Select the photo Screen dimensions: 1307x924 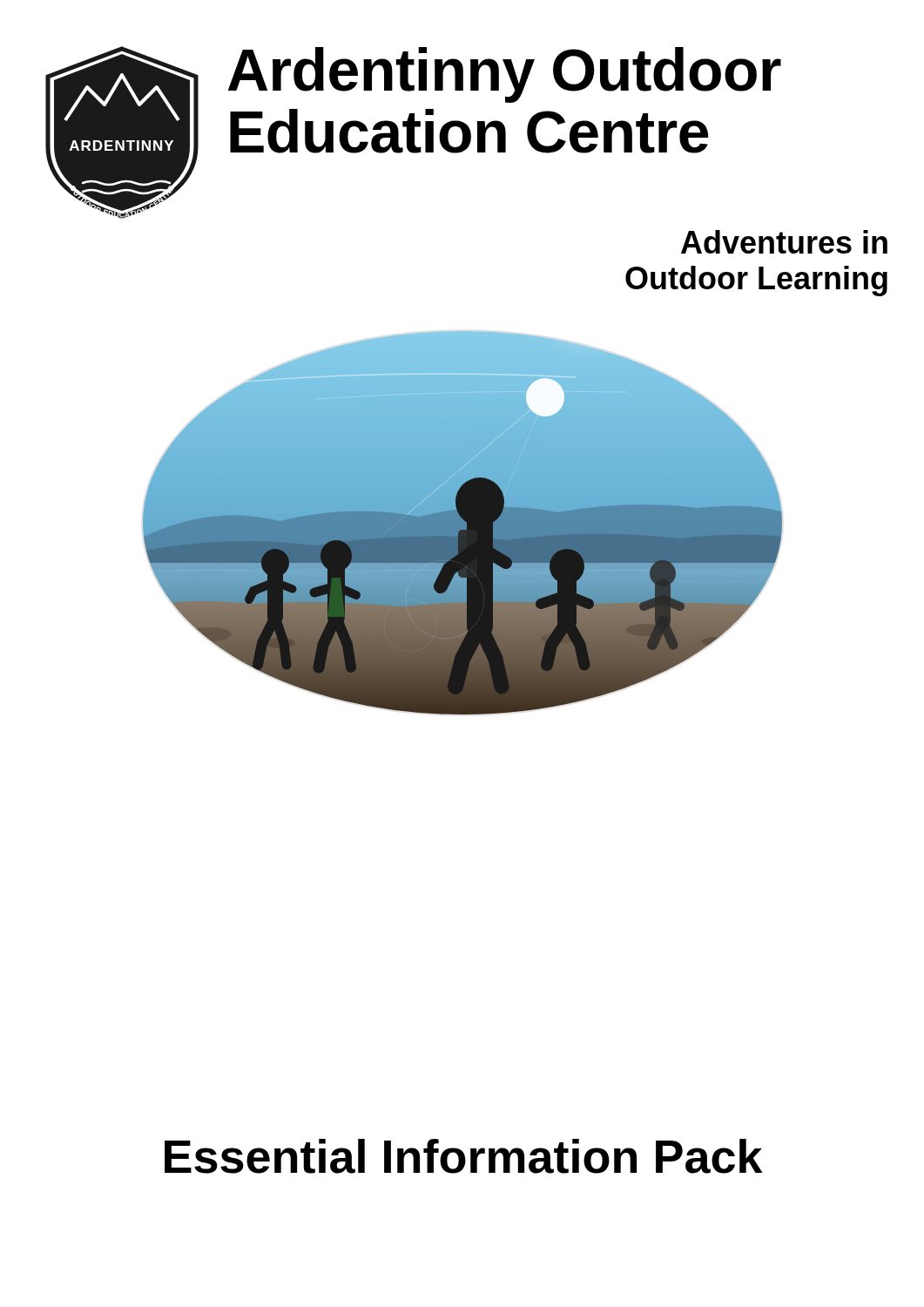[462, 523]
